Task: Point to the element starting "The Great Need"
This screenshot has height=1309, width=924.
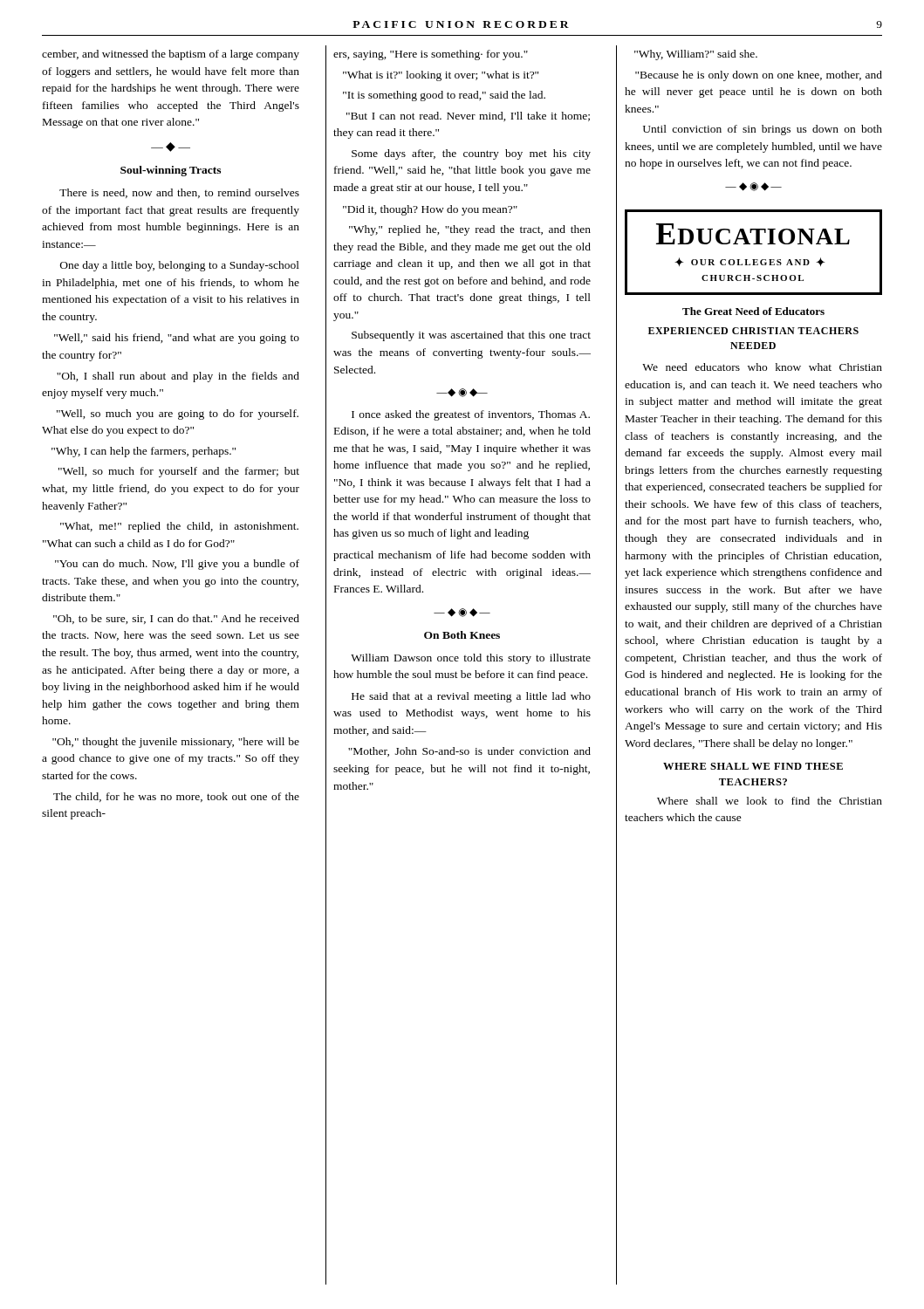Action: 753,311
